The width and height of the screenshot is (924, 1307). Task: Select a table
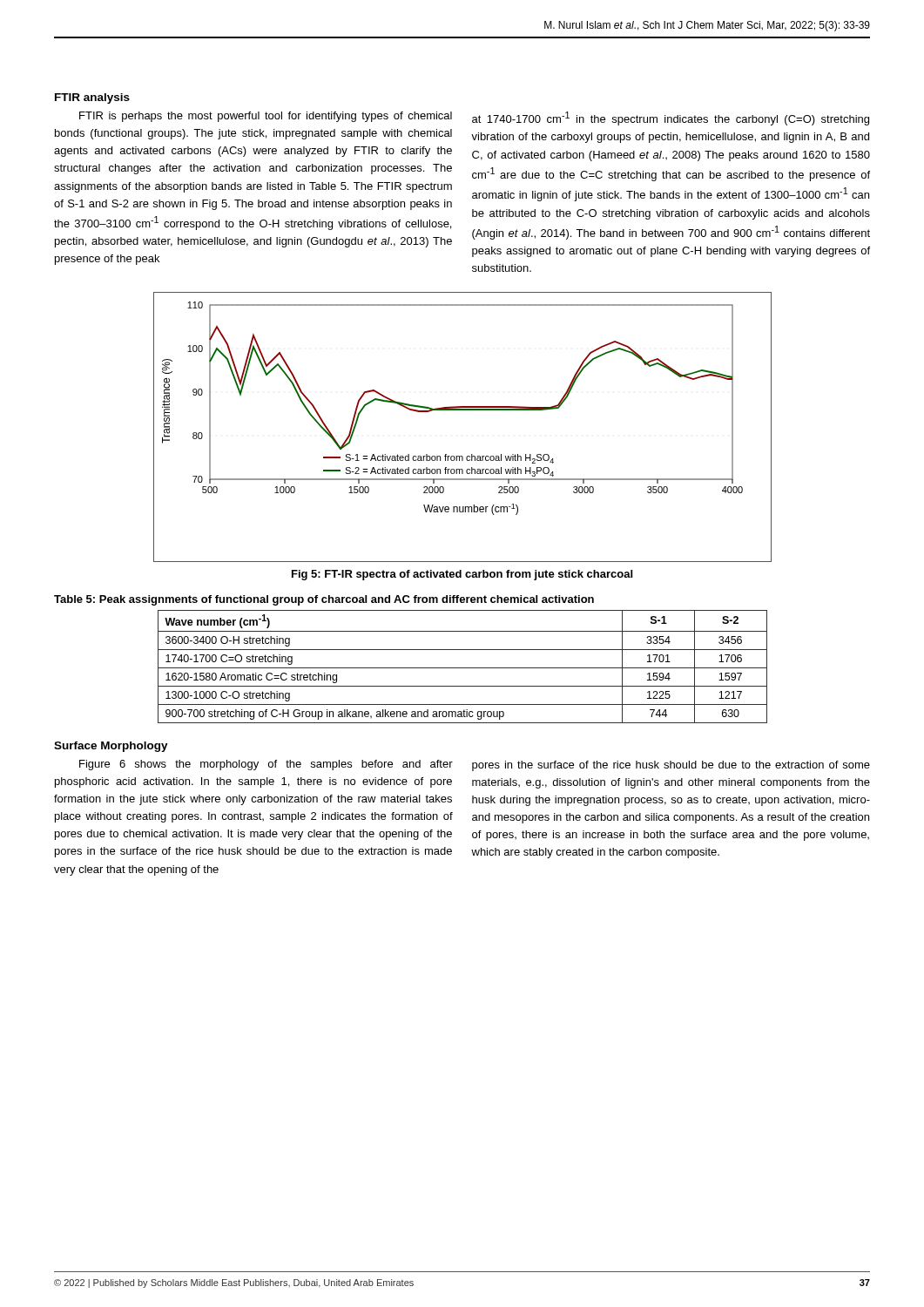pos(462,666)
